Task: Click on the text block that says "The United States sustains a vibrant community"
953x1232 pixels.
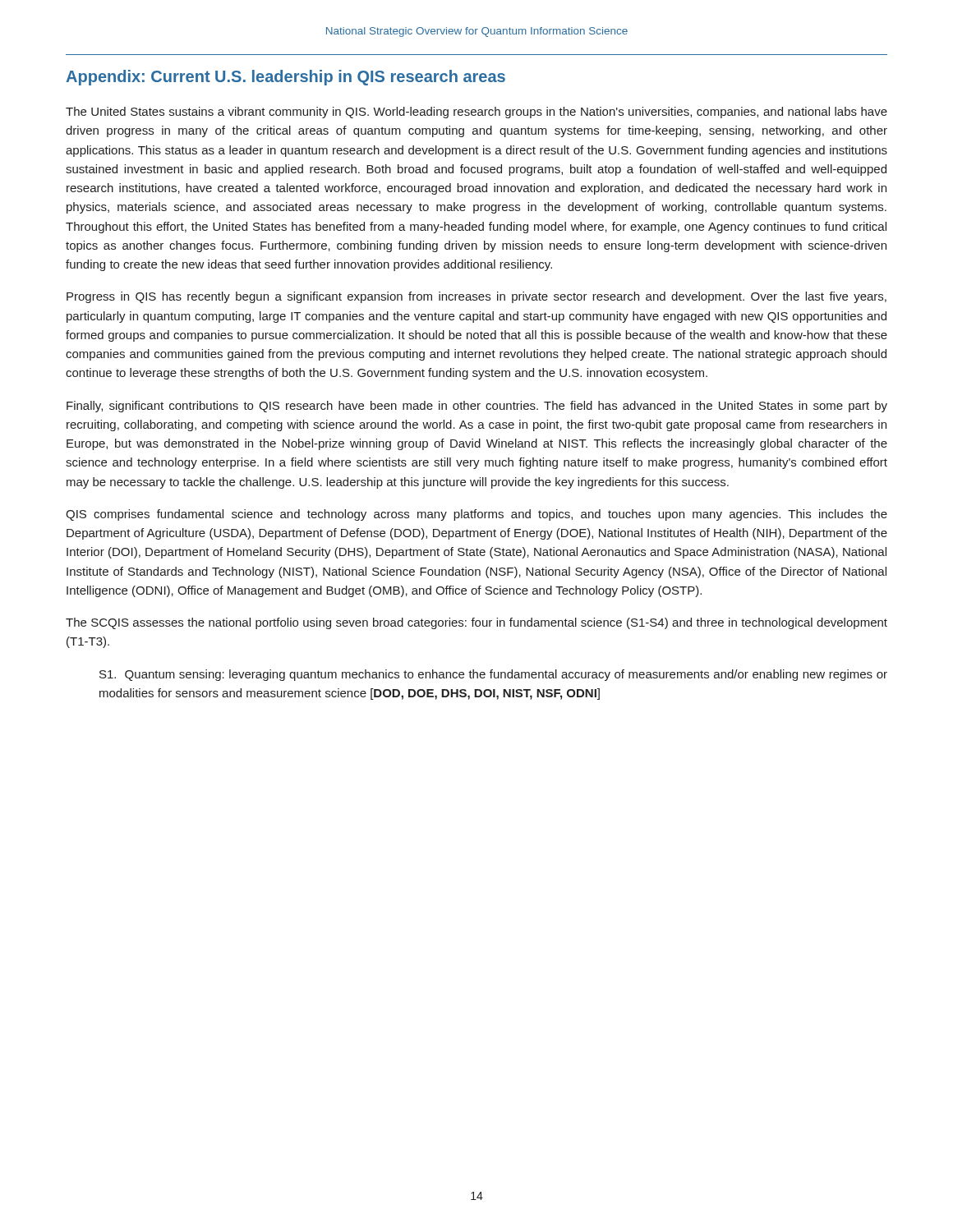Action: coord(476,188)
